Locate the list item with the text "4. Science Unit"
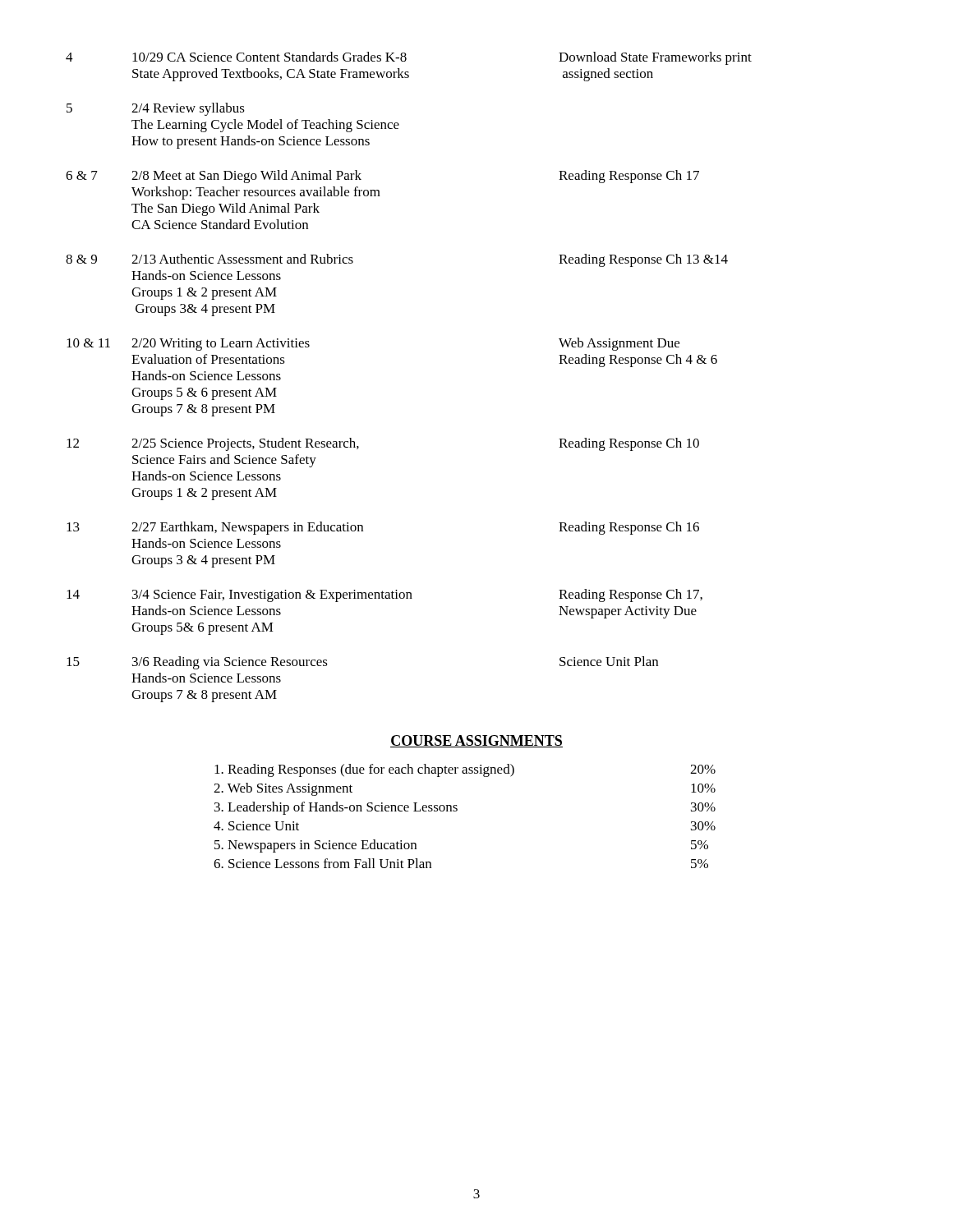This screenshot has width=953, height=1232. click(261, 825)
